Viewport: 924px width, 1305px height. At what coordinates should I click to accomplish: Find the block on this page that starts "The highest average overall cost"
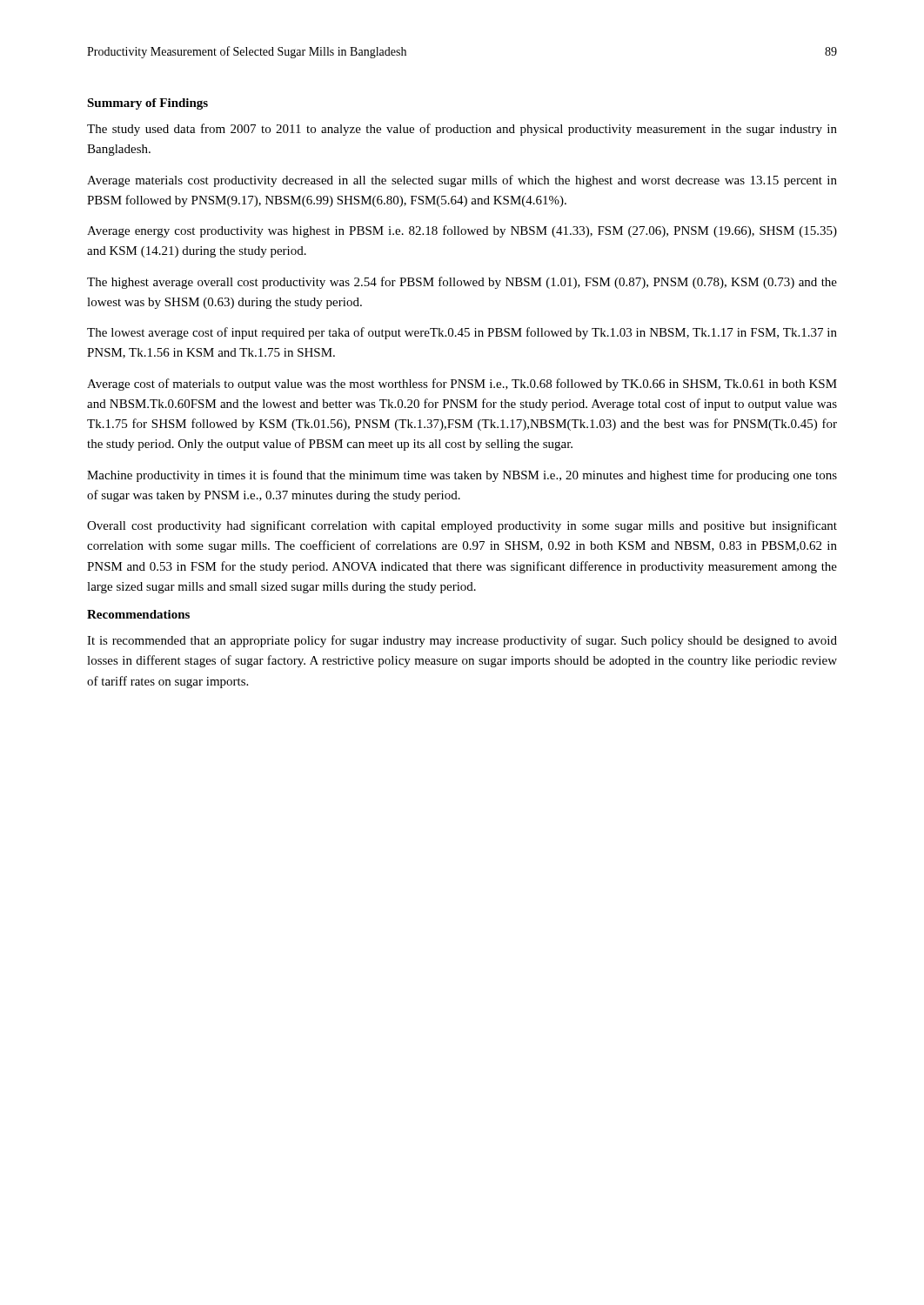pyautogui.click(x=462, y=292)
